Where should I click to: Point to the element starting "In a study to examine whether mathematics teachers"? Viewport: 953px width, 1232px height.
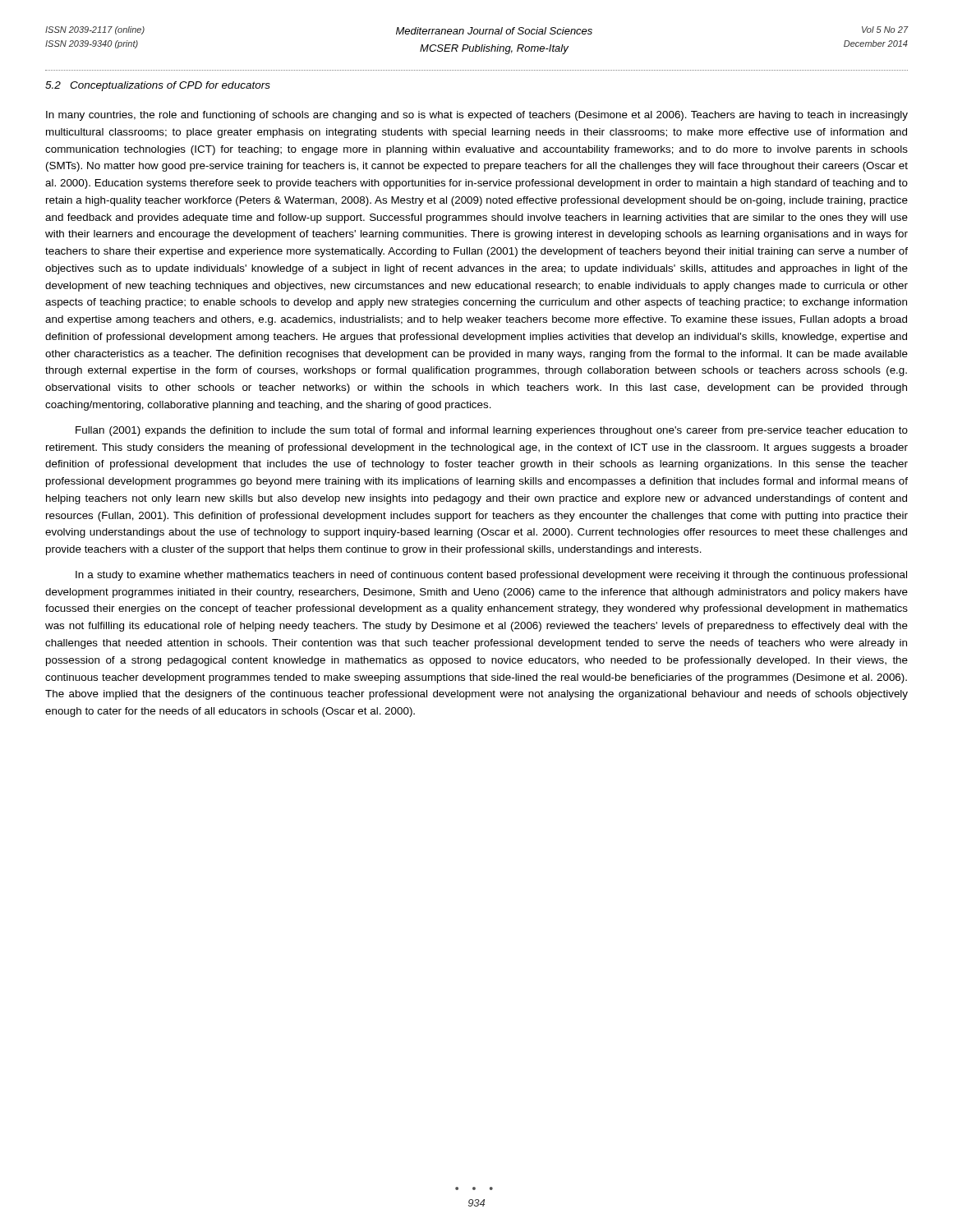tap(476, 643)
